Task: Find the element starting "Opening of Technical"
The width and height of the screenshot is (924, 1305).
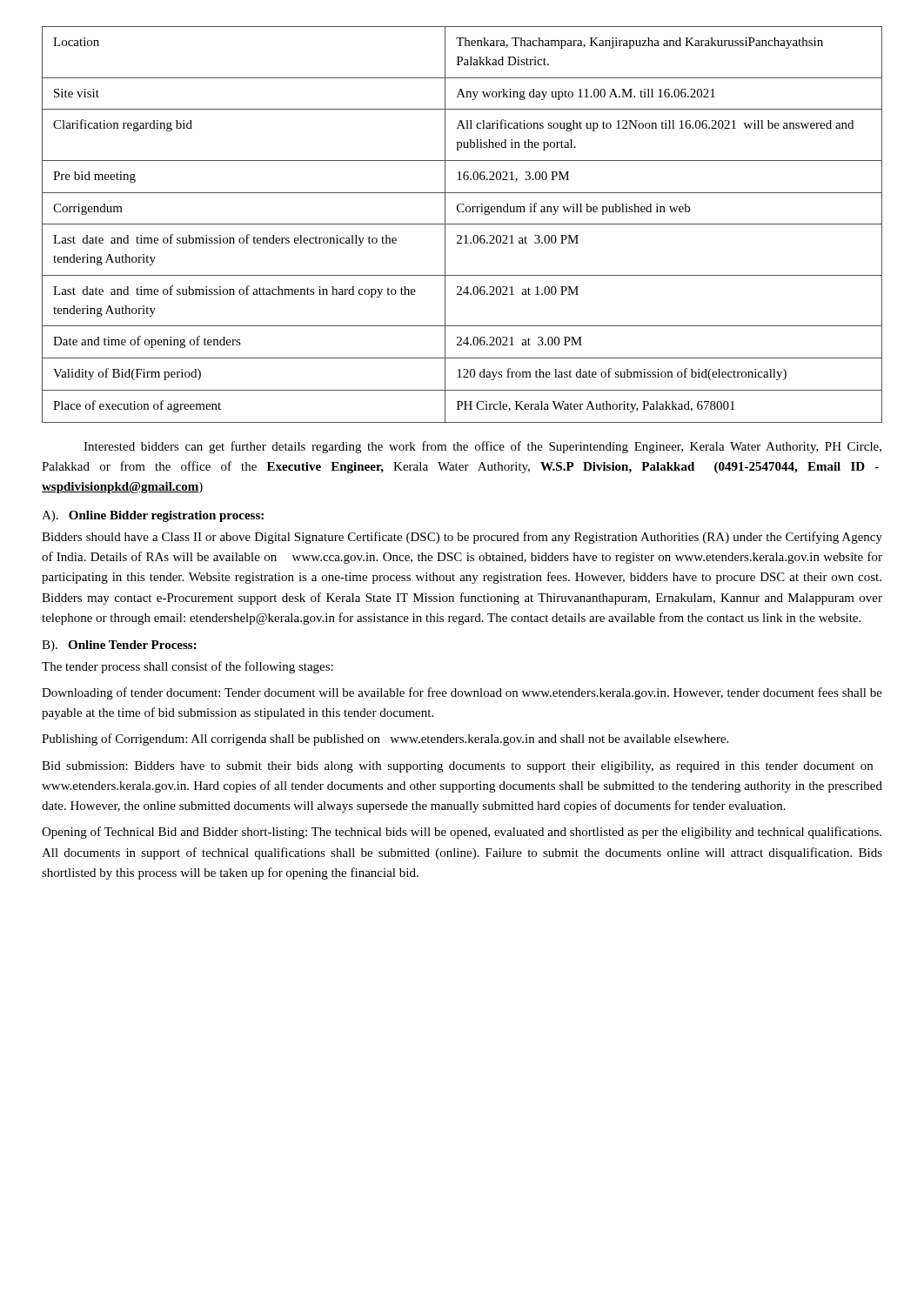Action: pyautogui.click(x=462, y=852)
